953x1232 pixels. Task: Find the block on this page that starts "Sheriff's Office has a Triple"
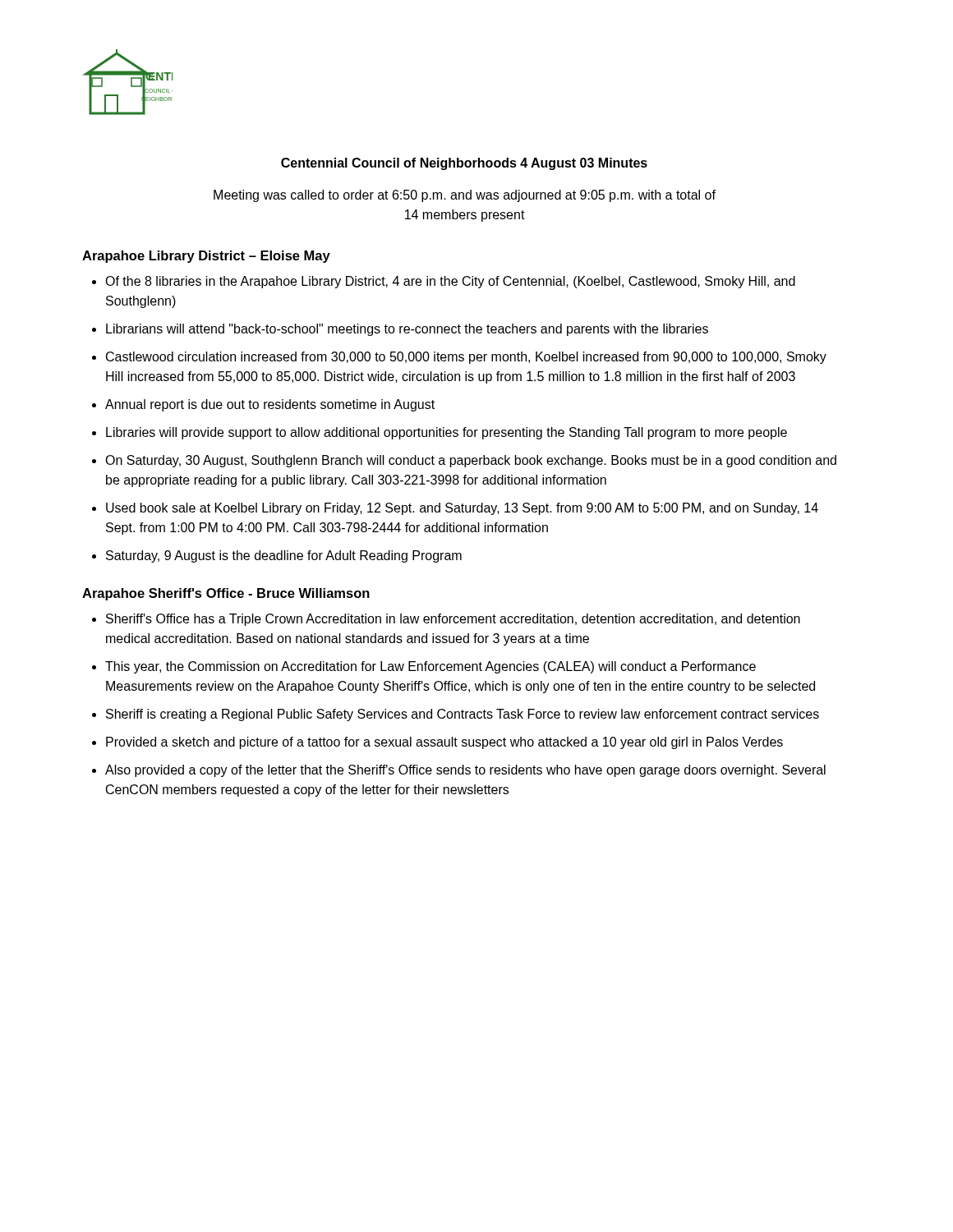[x=453, y=629]
